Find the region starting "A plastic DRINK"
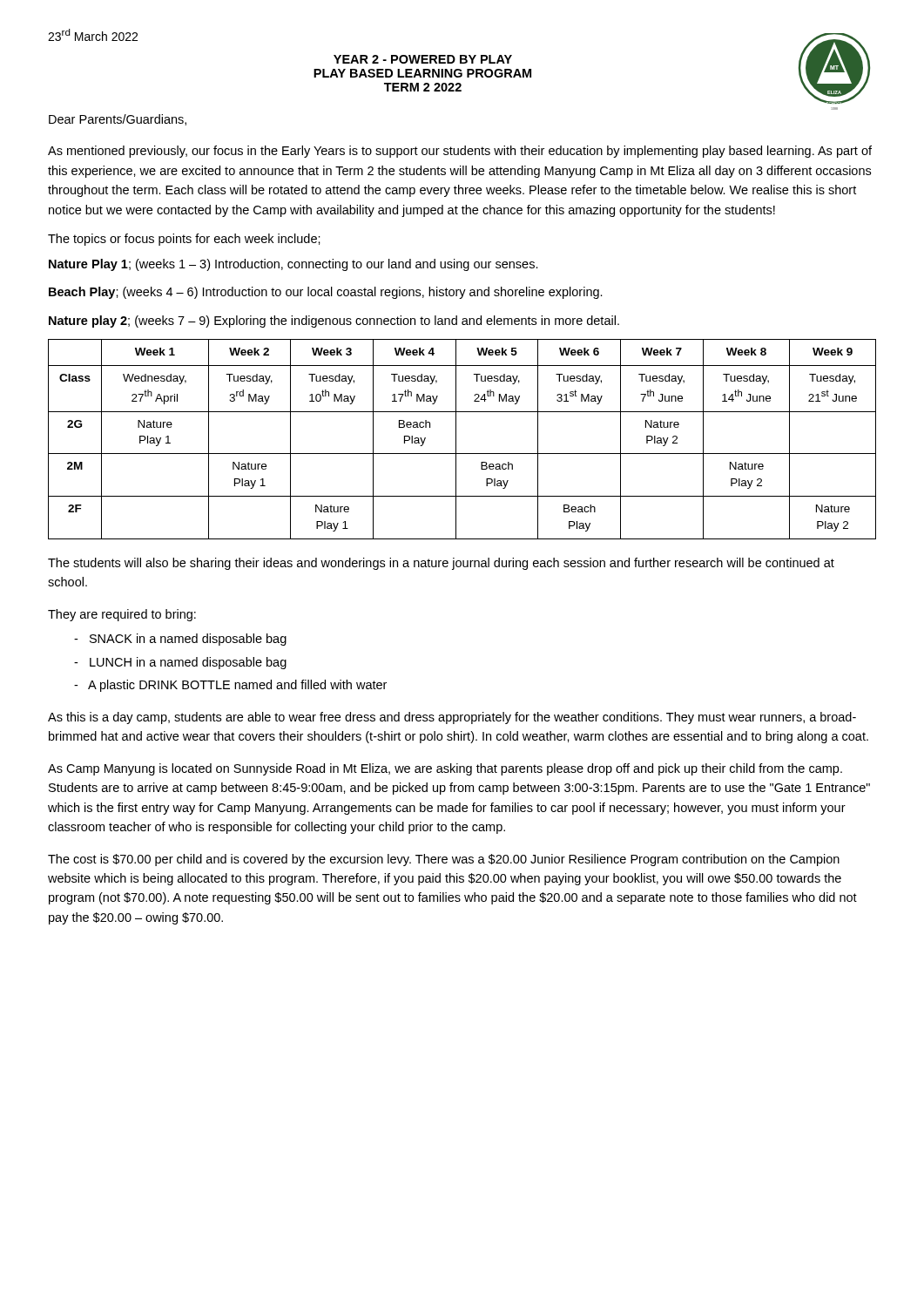Screen dimensions: 1307x924 click(231, 685)
